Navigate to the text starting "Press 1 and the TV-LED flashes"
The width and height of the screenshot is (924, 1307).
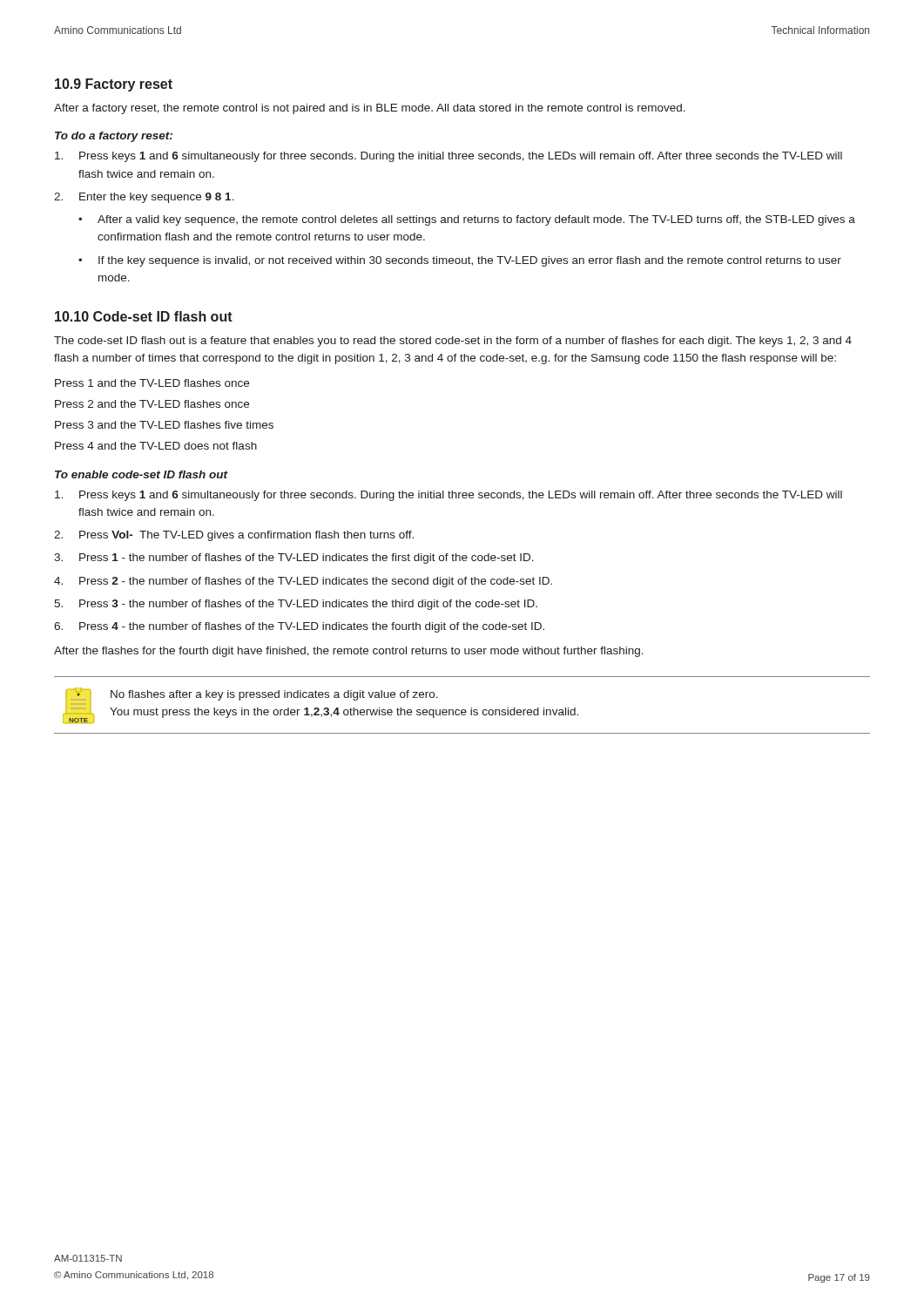152,383
